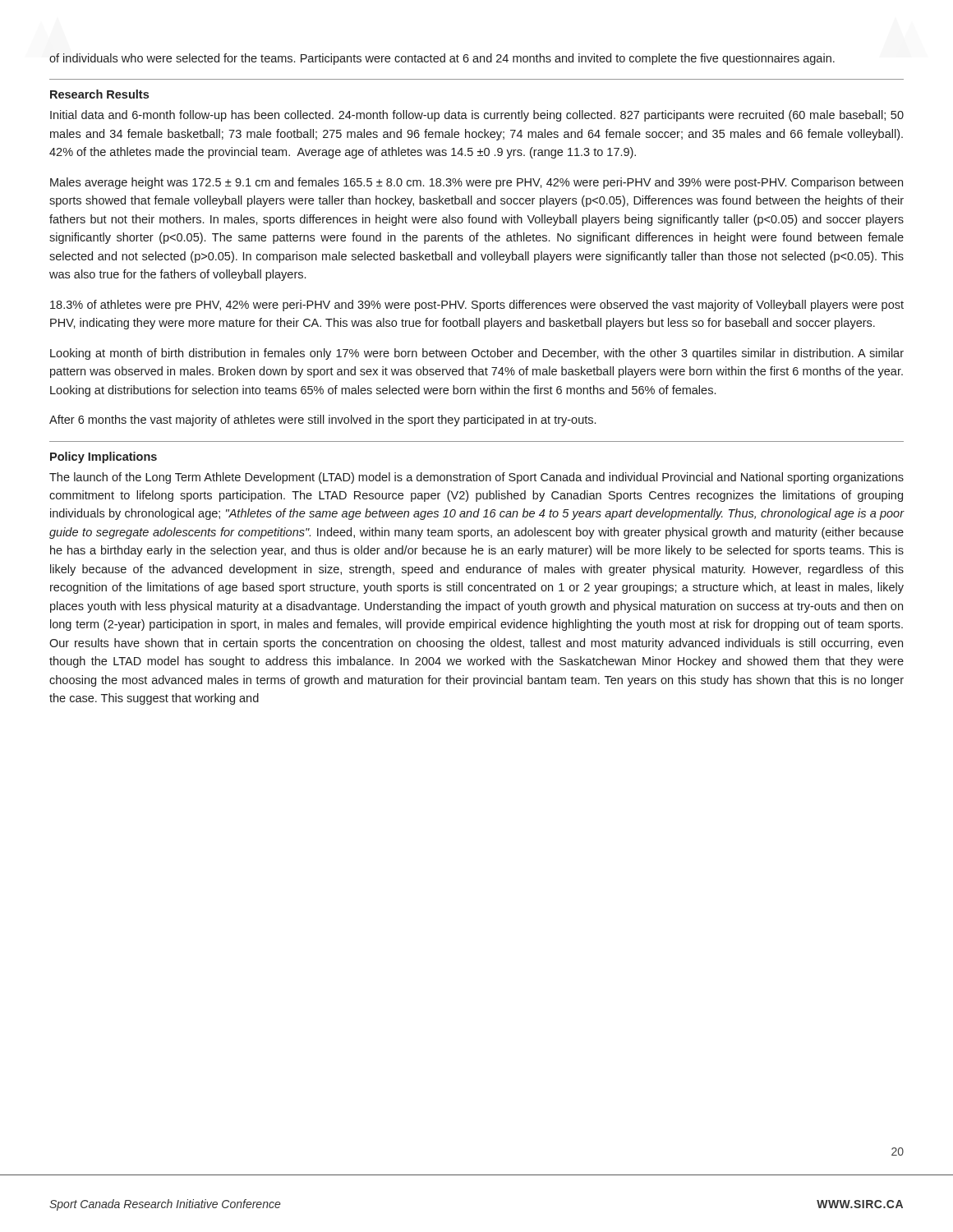Find the block on this page that starts "Initial data and 6-month follow-up"
953x1232 pixels.
click(476, 134)
